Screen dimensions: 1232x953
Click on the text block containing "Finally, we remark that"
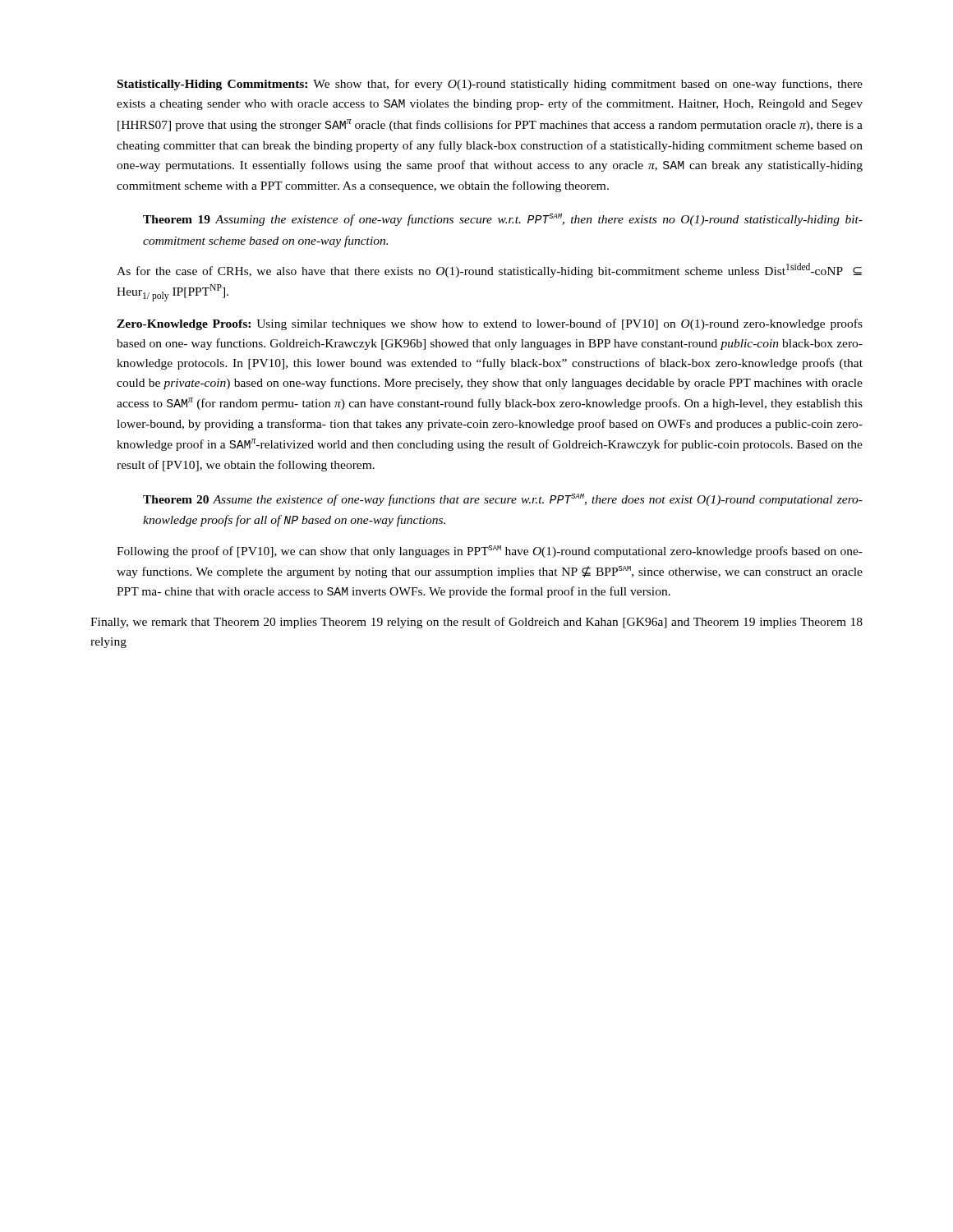(476, 632)
